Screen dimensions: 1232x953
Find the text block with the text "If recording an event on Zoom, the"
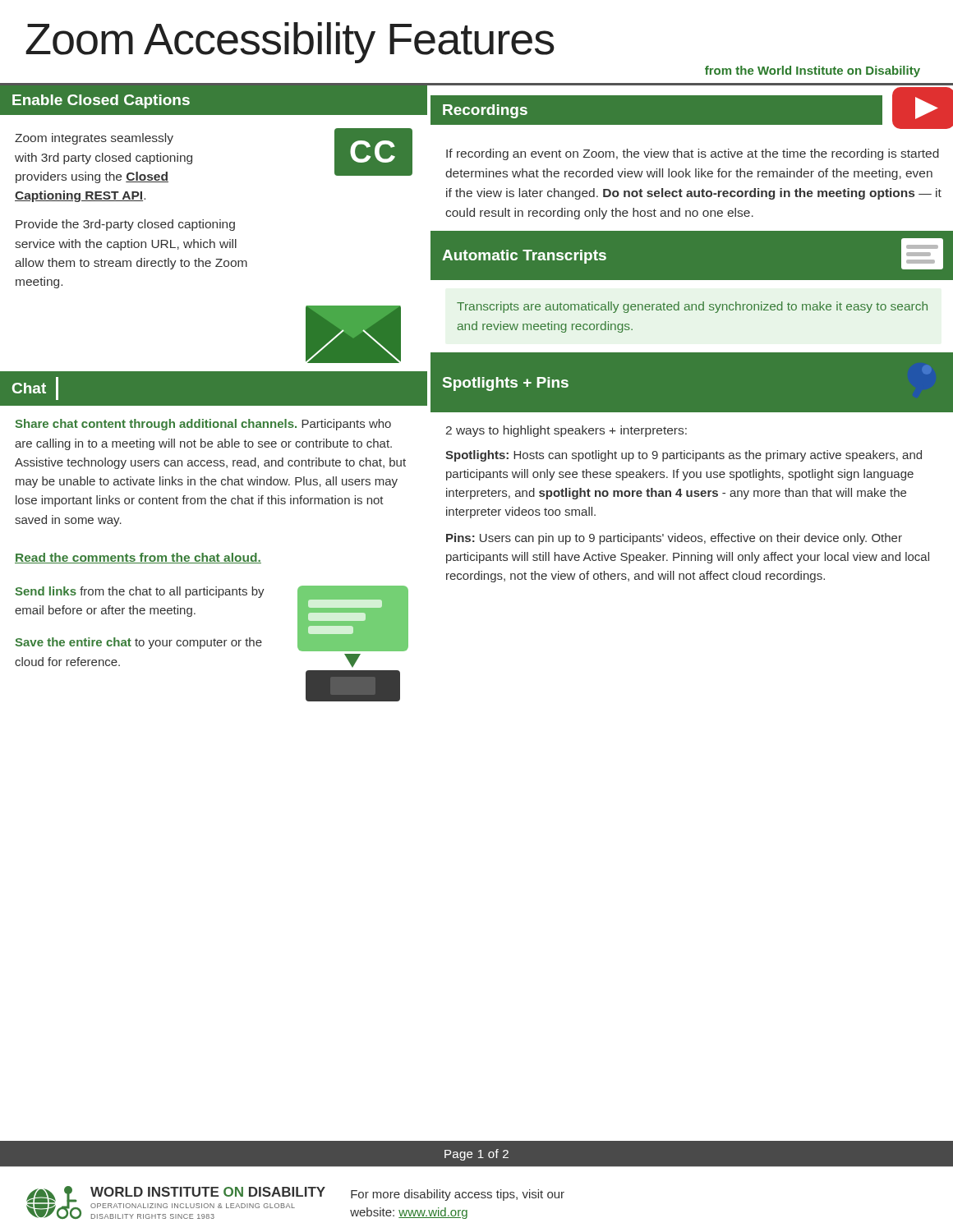point(693,184)
